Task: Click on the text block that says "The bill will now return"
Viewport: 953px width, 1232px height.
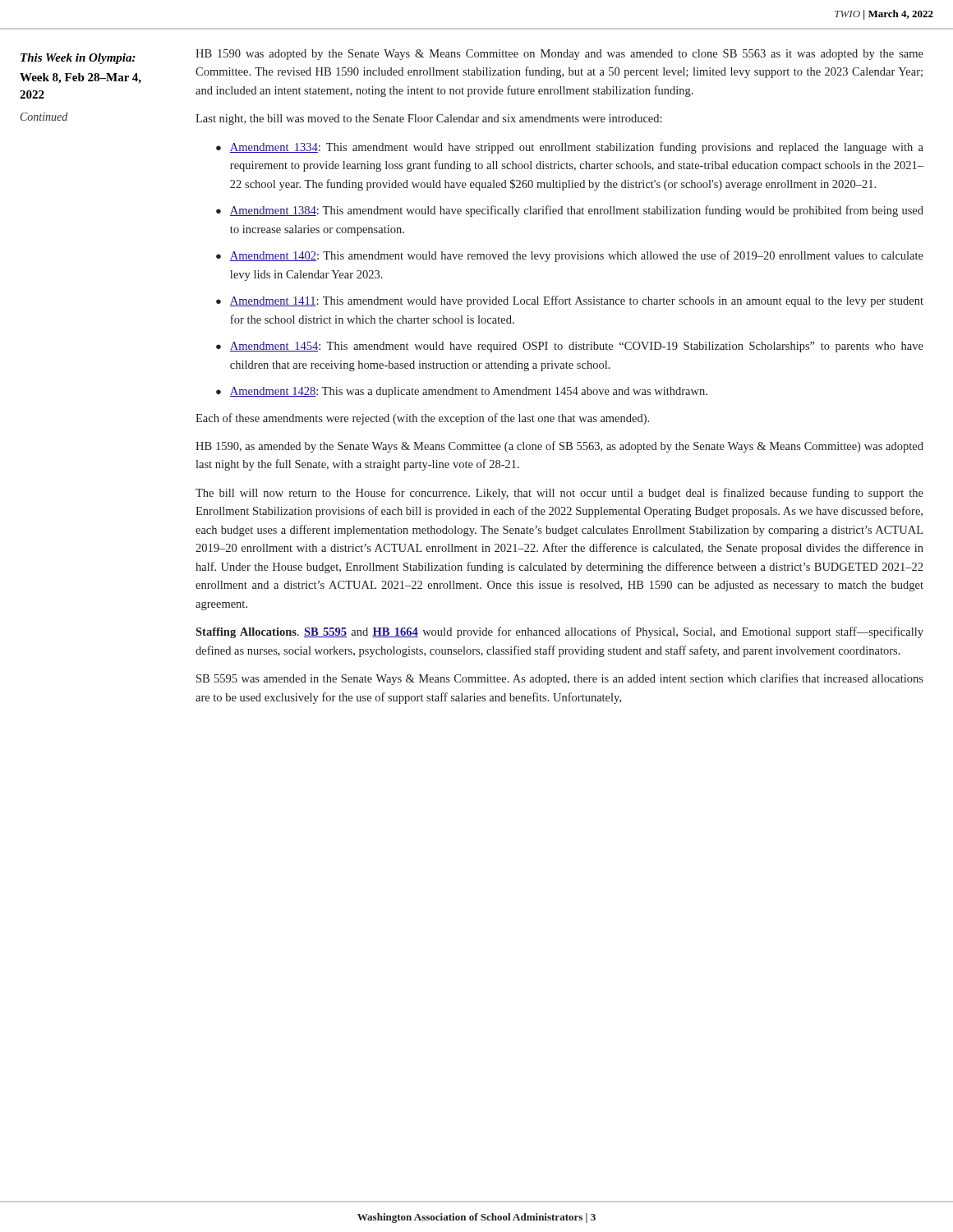Action: [x=560, y=548]
